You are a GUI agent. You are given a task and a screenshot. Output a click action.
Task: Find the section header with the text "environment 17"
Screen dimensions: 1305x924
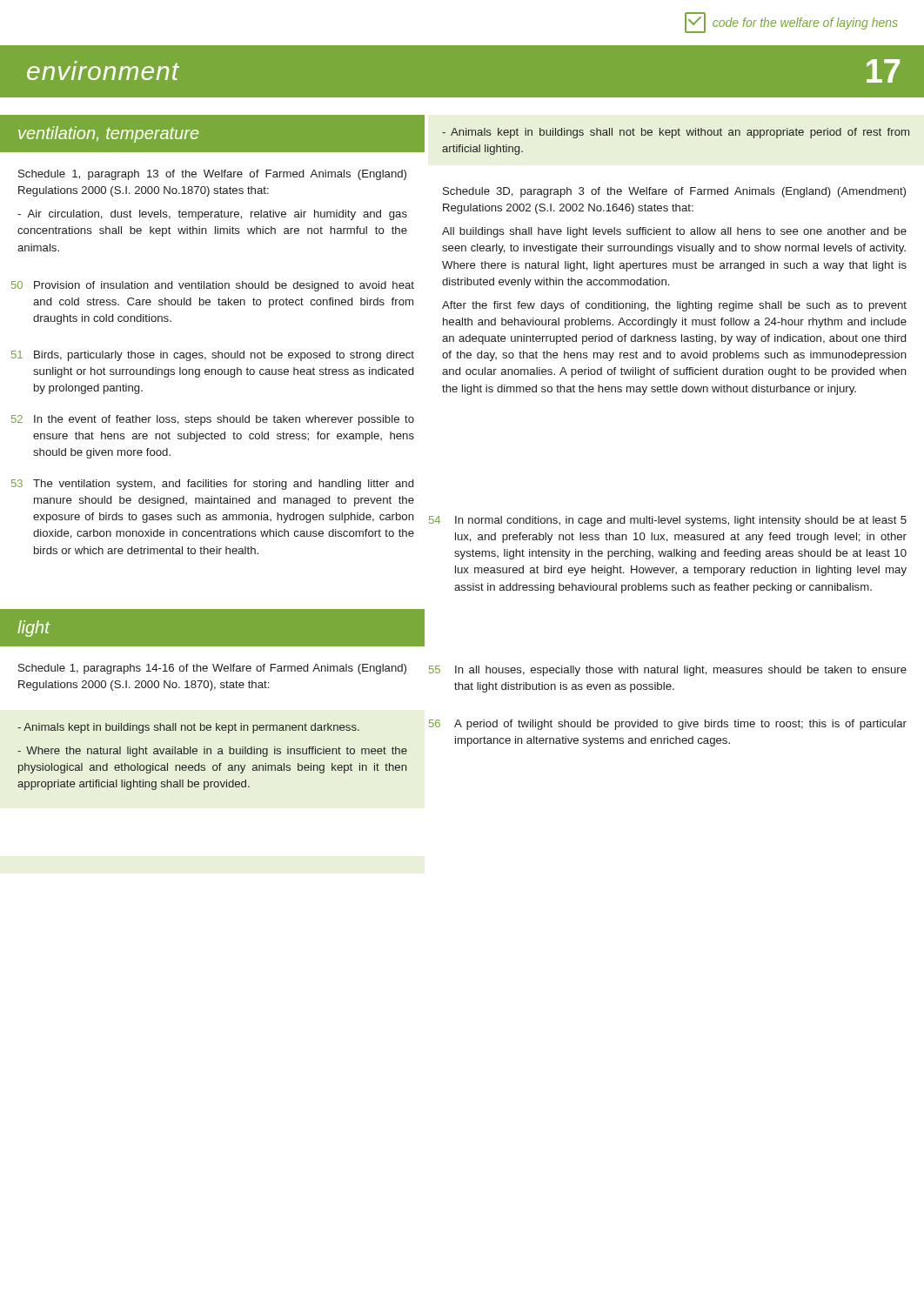(x=108, y=69)
